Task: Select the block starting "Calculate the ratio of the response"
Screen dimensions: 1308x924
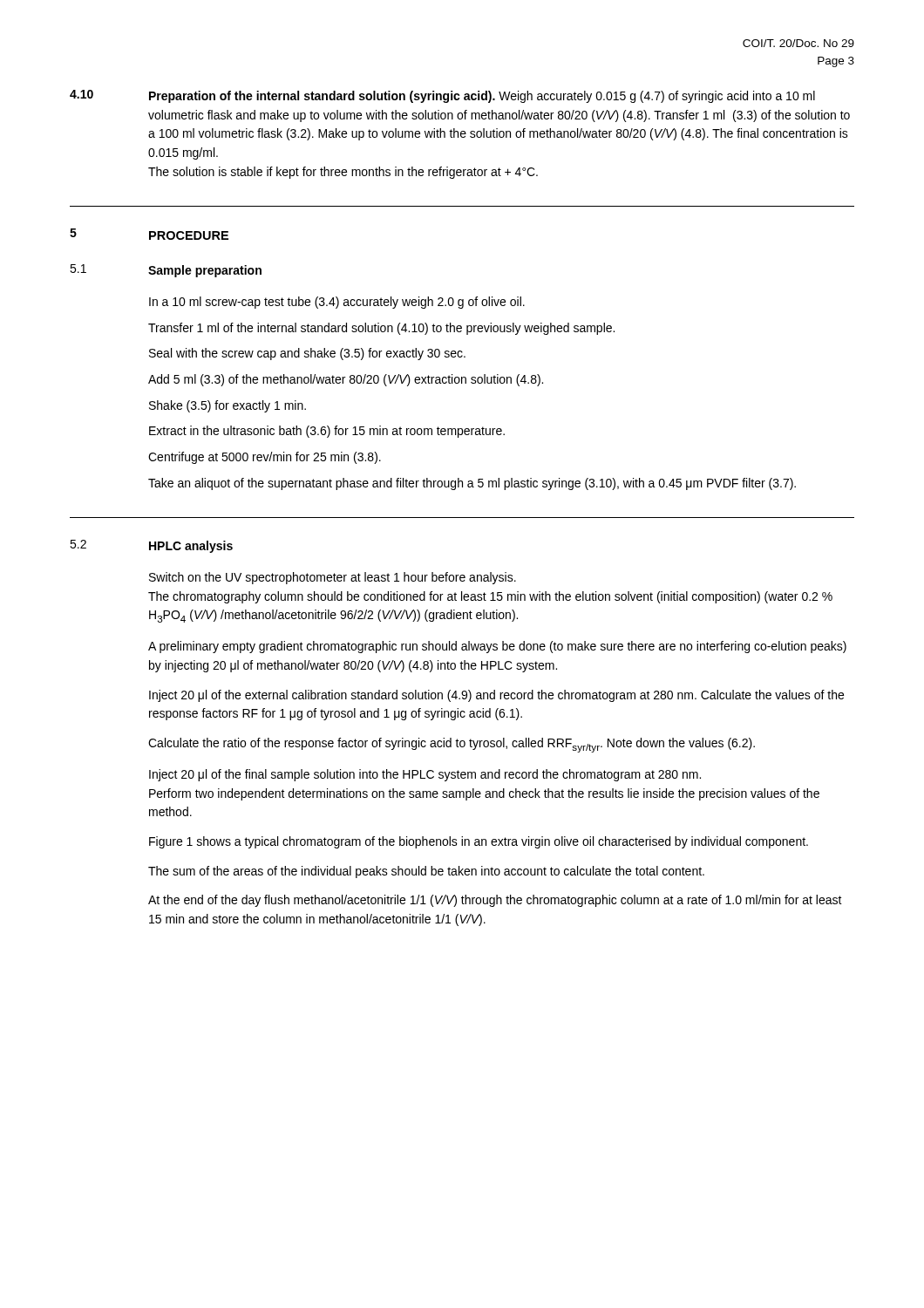Action: tap(462, 745)
